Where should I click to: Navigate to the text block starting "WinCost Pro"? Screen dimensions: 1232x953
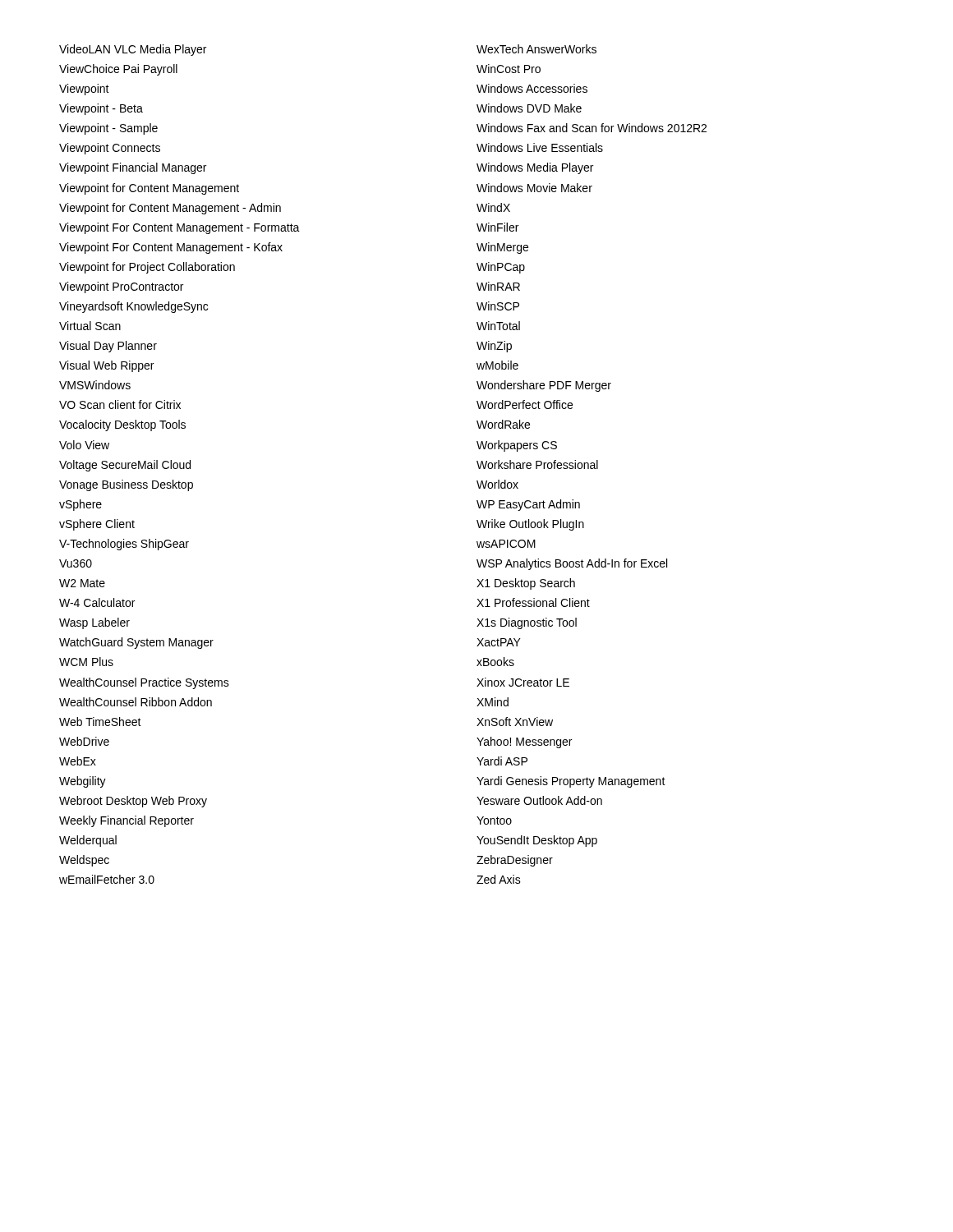(509, 69)
